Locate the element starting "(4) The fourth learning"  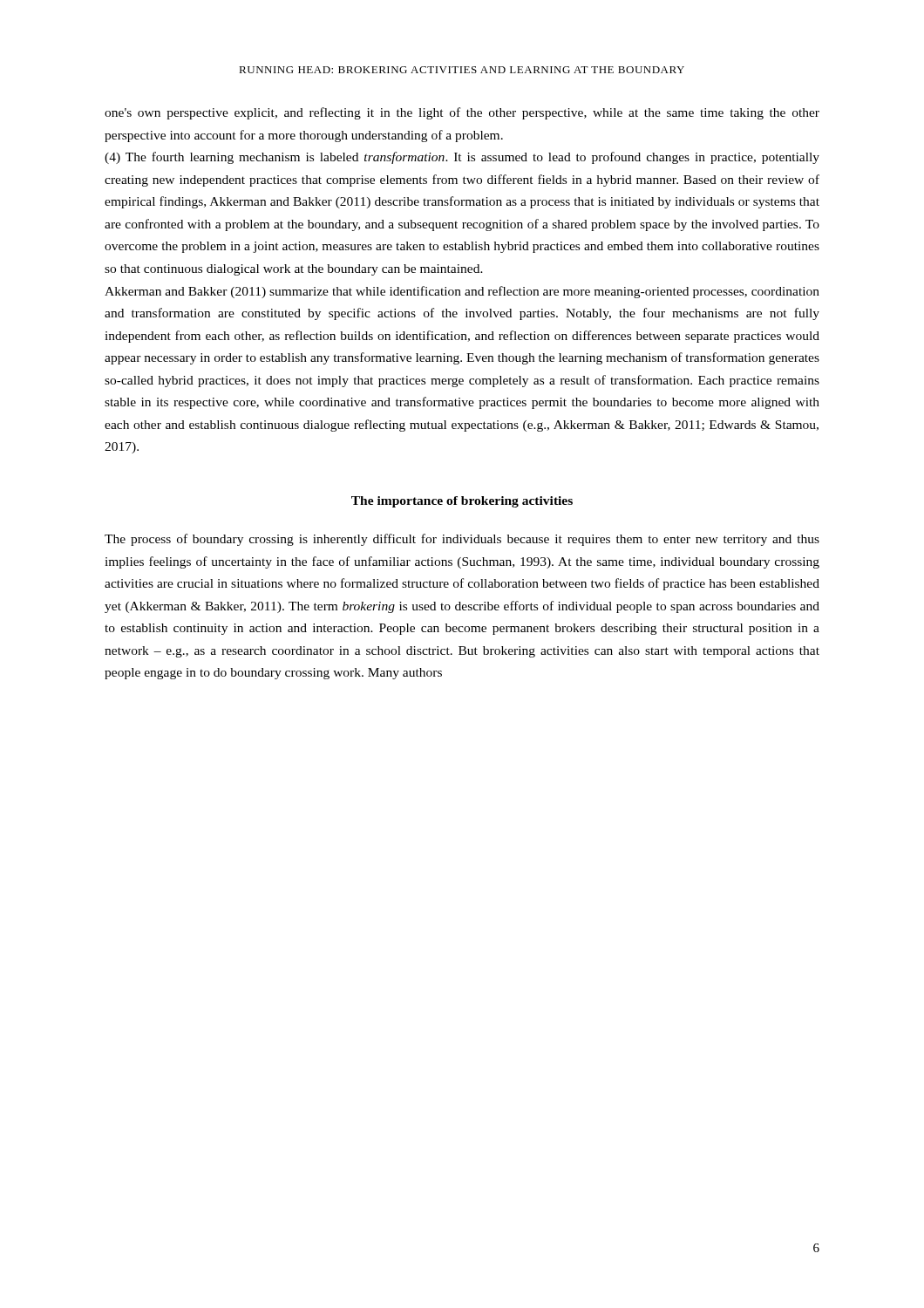pyautogui.click(x=462, y=212)
